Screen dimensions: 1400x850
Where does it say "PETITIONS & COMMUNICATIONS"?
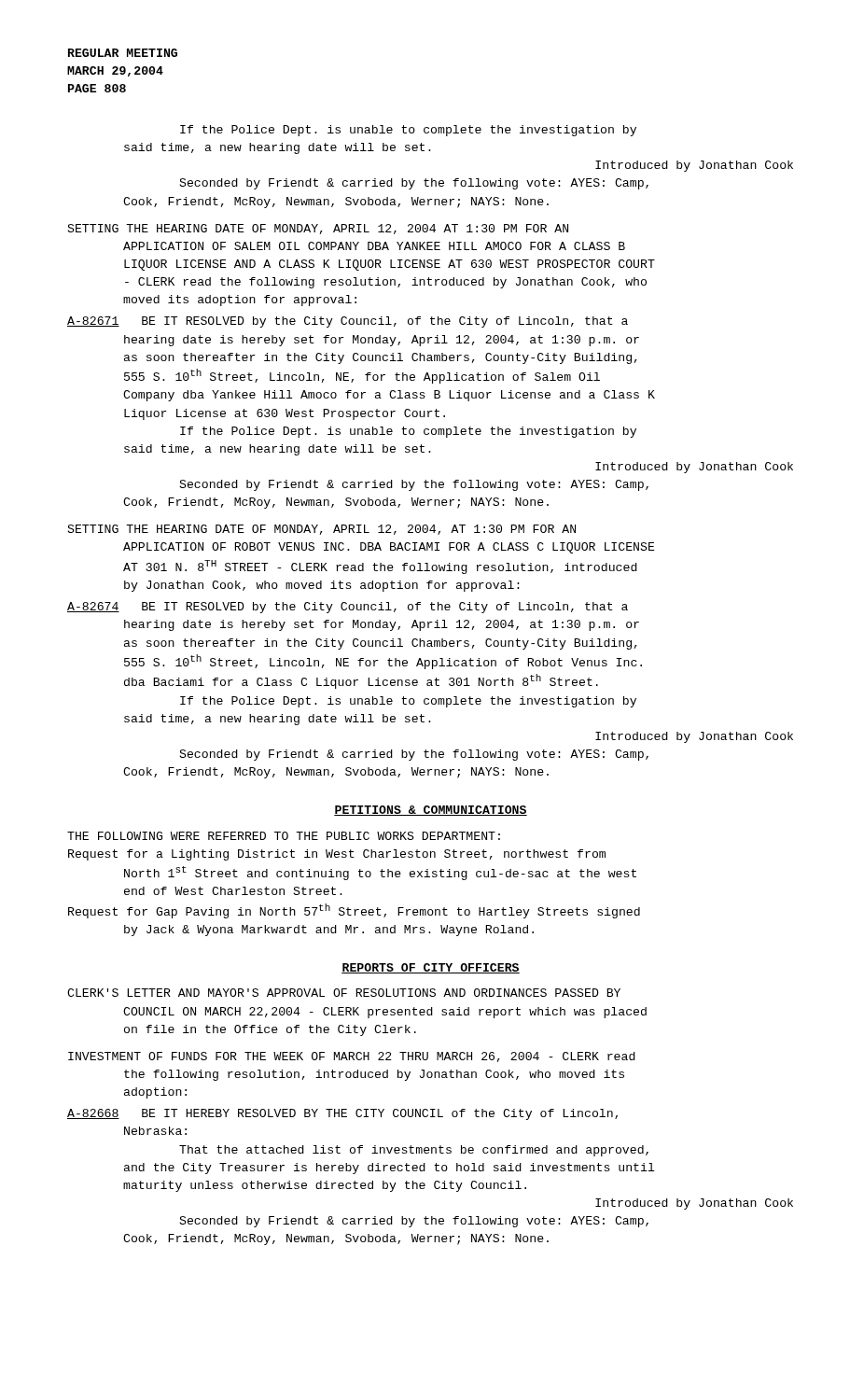pos(431,811)
